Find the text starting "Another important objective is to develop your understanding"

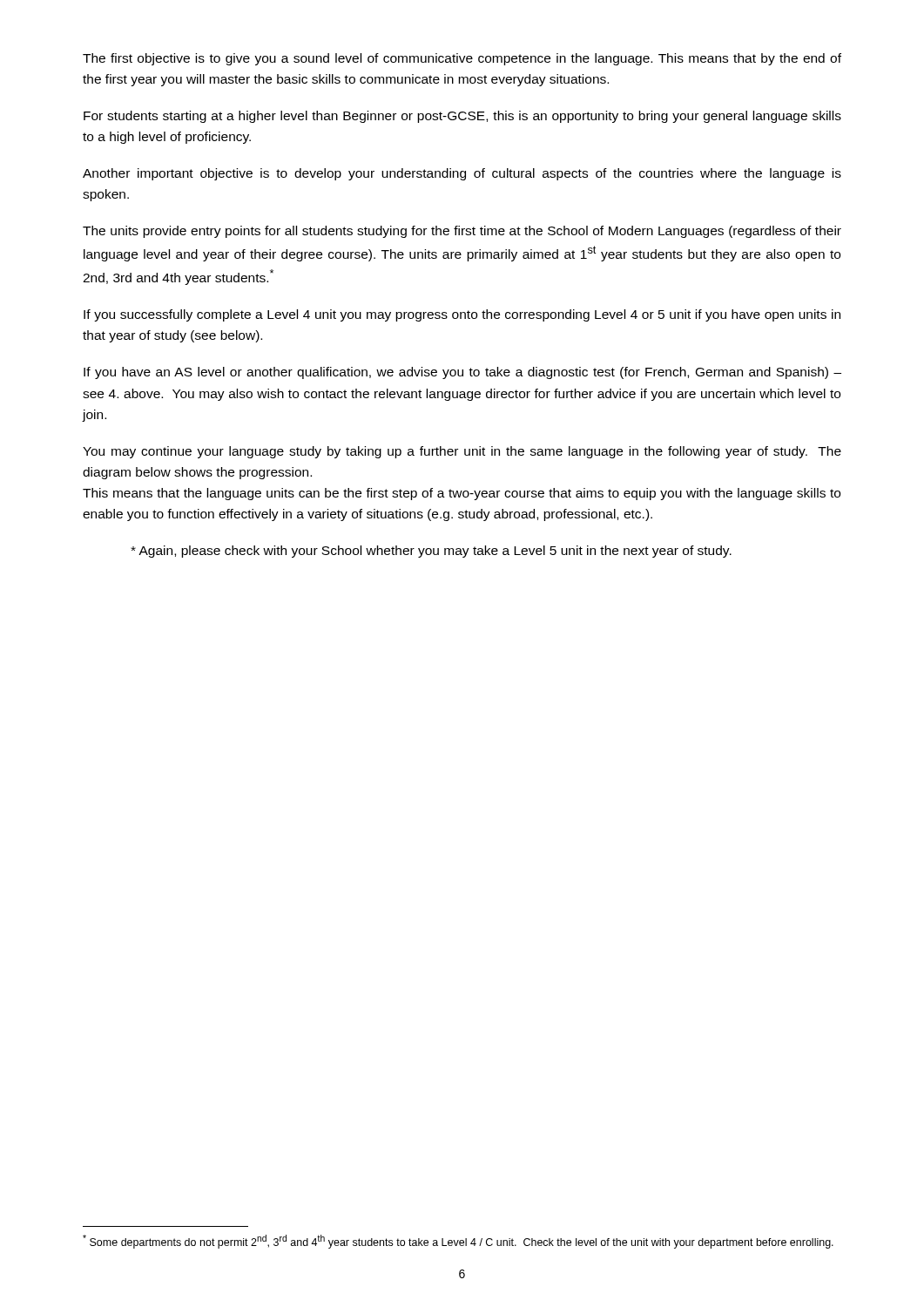tap(462, 184)
